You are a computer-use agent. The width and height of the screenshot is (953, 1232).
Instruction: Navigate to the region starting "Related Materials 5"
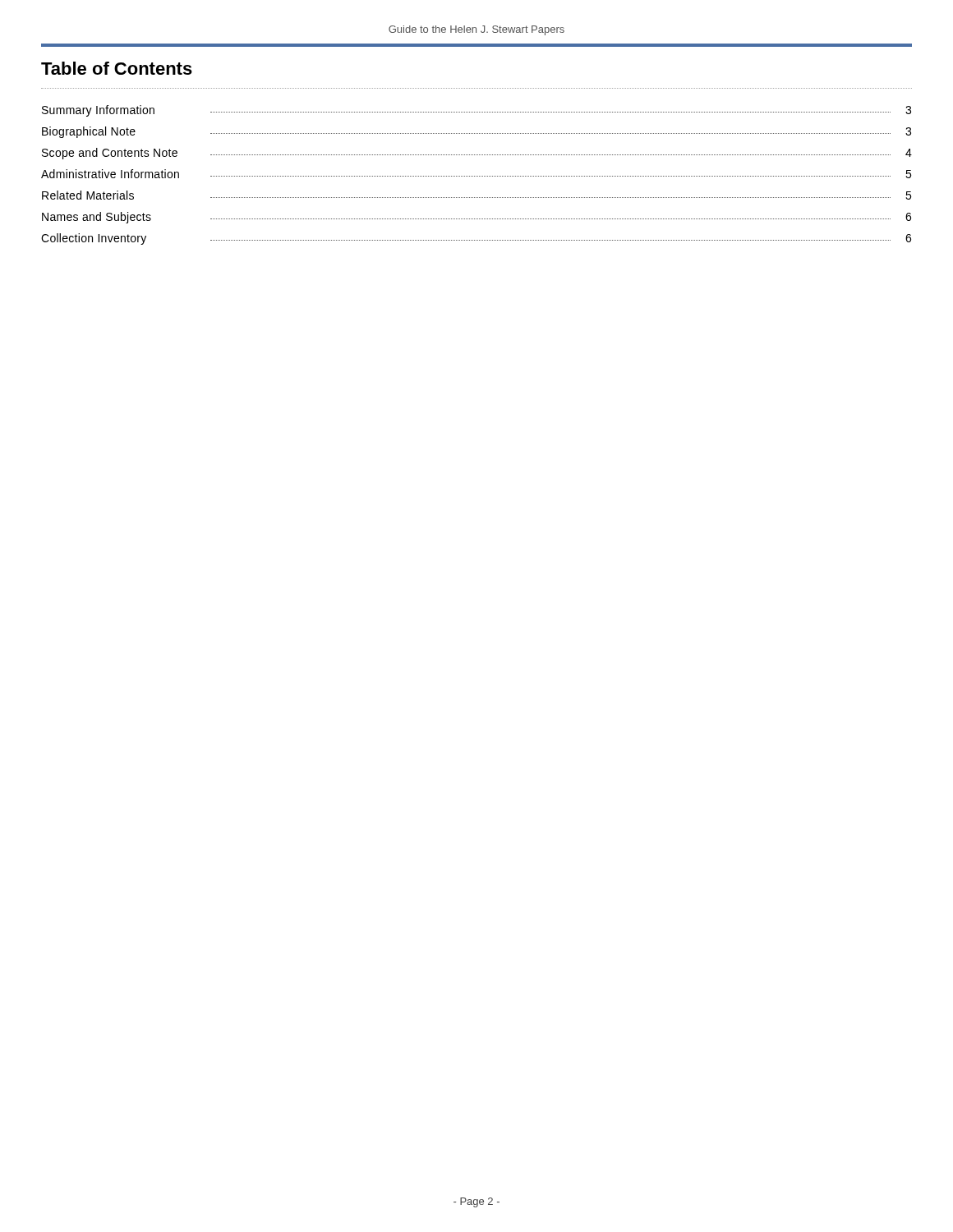[476, 195]
